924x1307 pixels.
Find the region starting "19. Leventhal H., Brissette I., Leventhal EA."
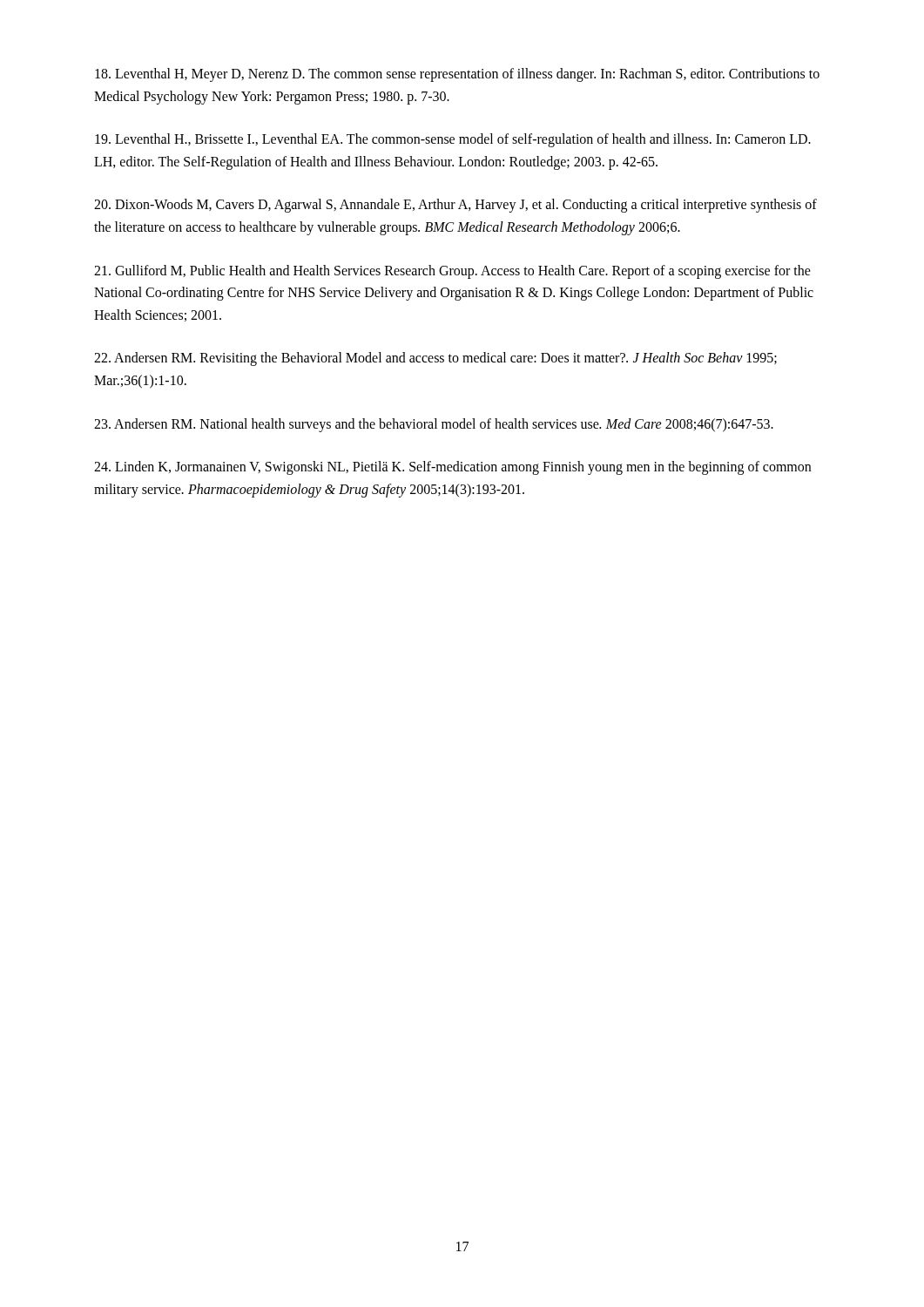(x=453, y=150)
